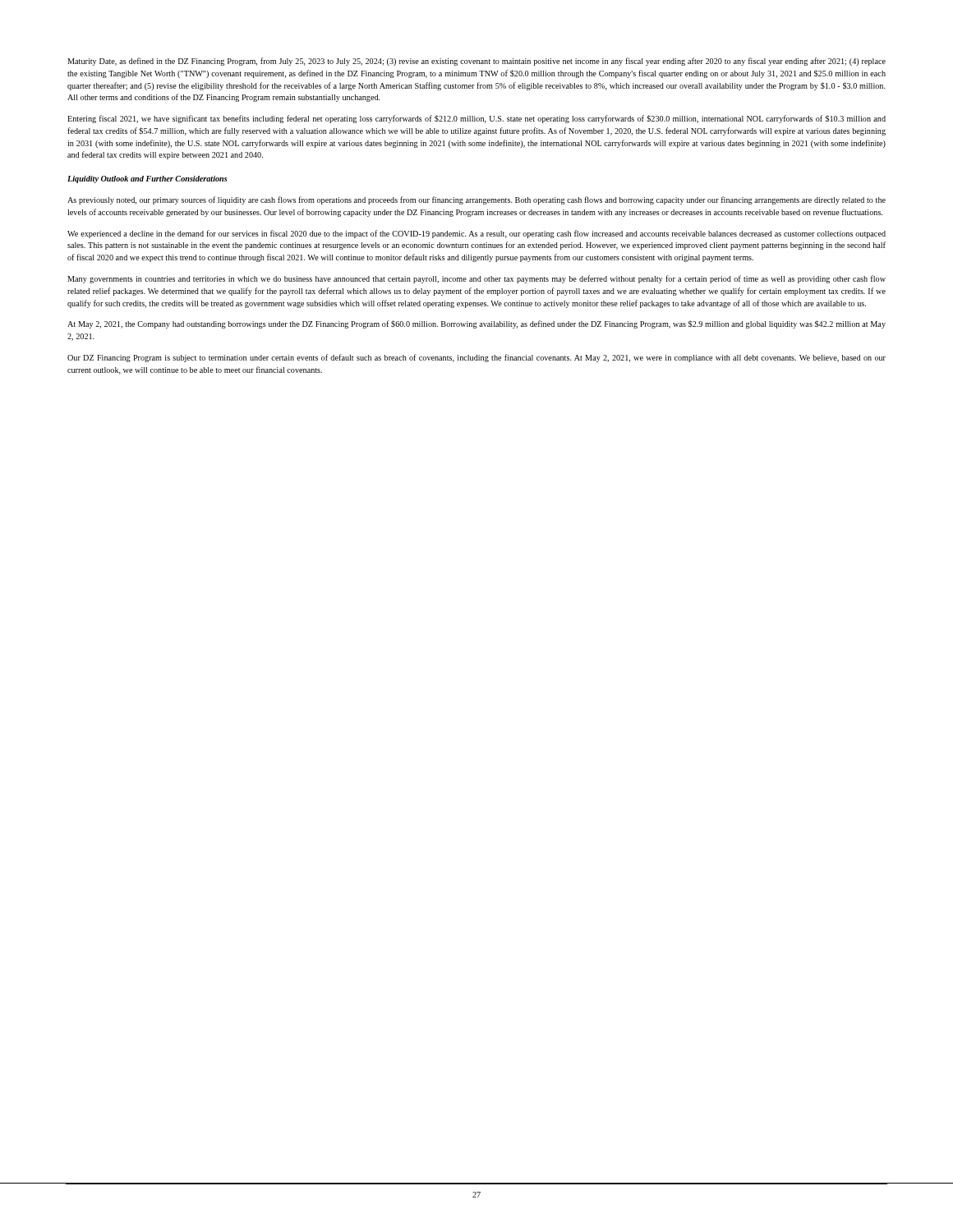Where is the passage that starts "As previously noted, our primary"?
The height and width of the screenshot is (1232, 953).
click(x=476, y=206)
